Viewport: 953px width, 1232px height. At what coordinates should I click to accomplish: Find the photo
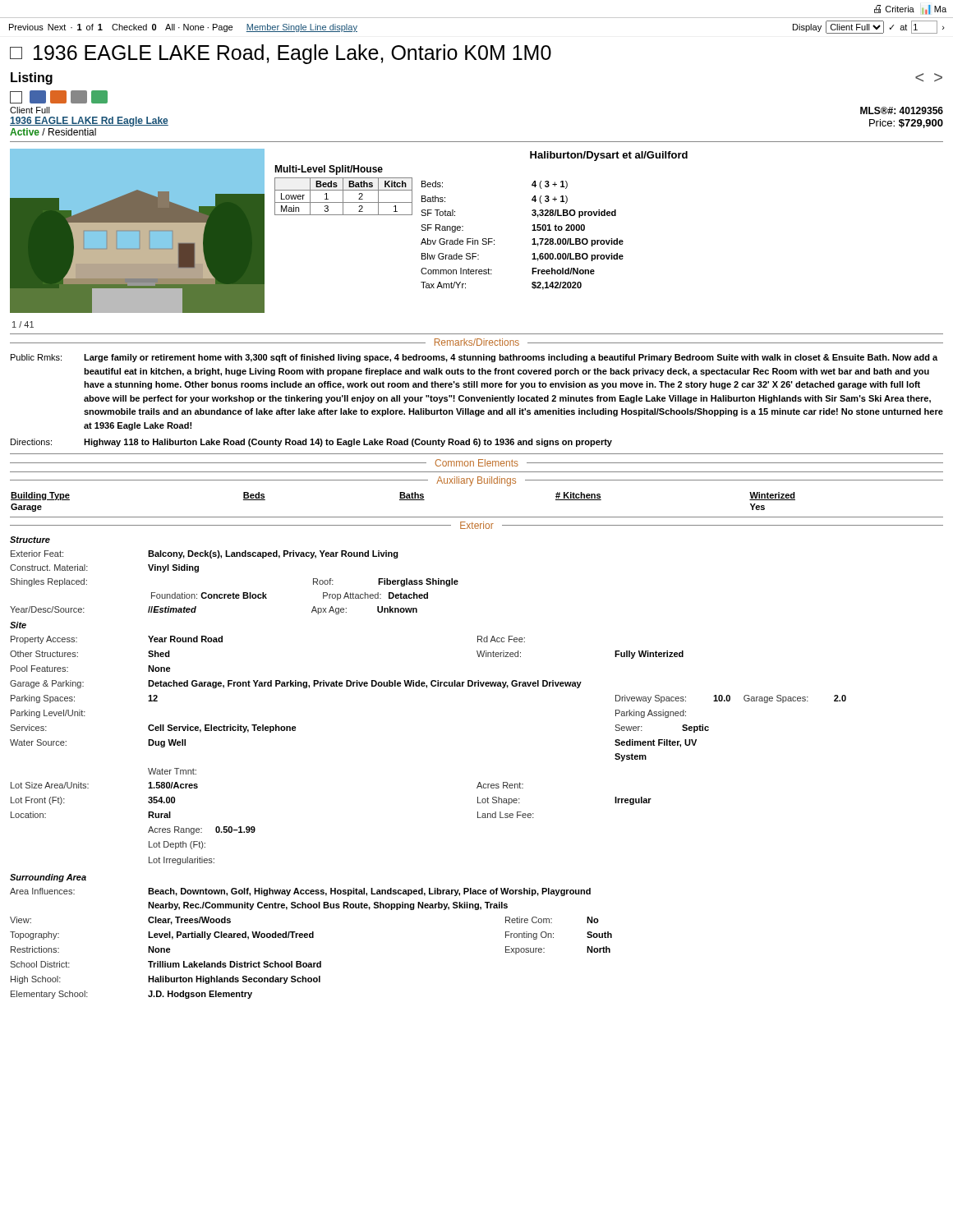[476, 232]
